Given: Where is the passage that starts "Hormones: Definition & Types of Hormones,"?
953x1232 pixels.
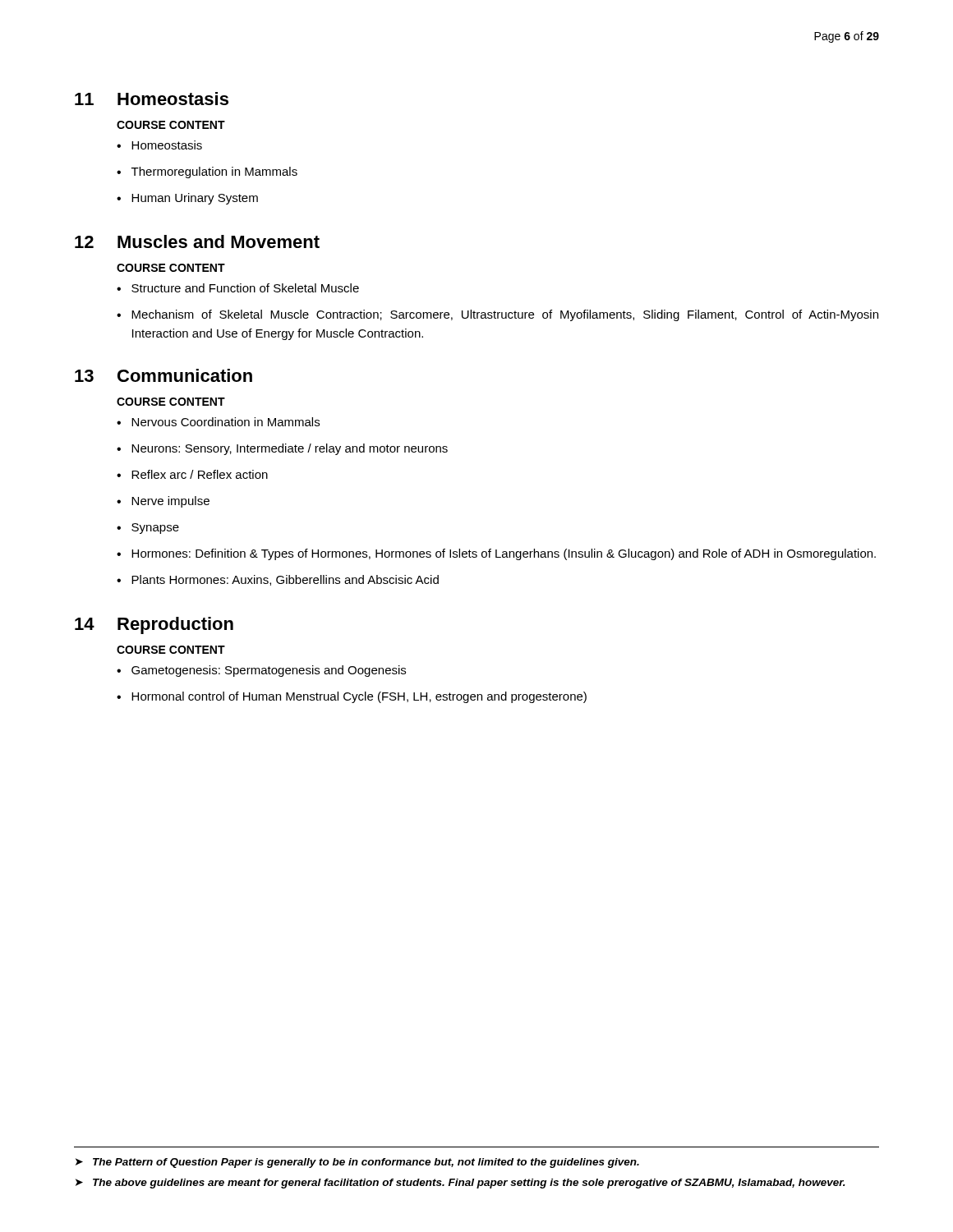Looking at the screenshot, I should tap(505, 554).
